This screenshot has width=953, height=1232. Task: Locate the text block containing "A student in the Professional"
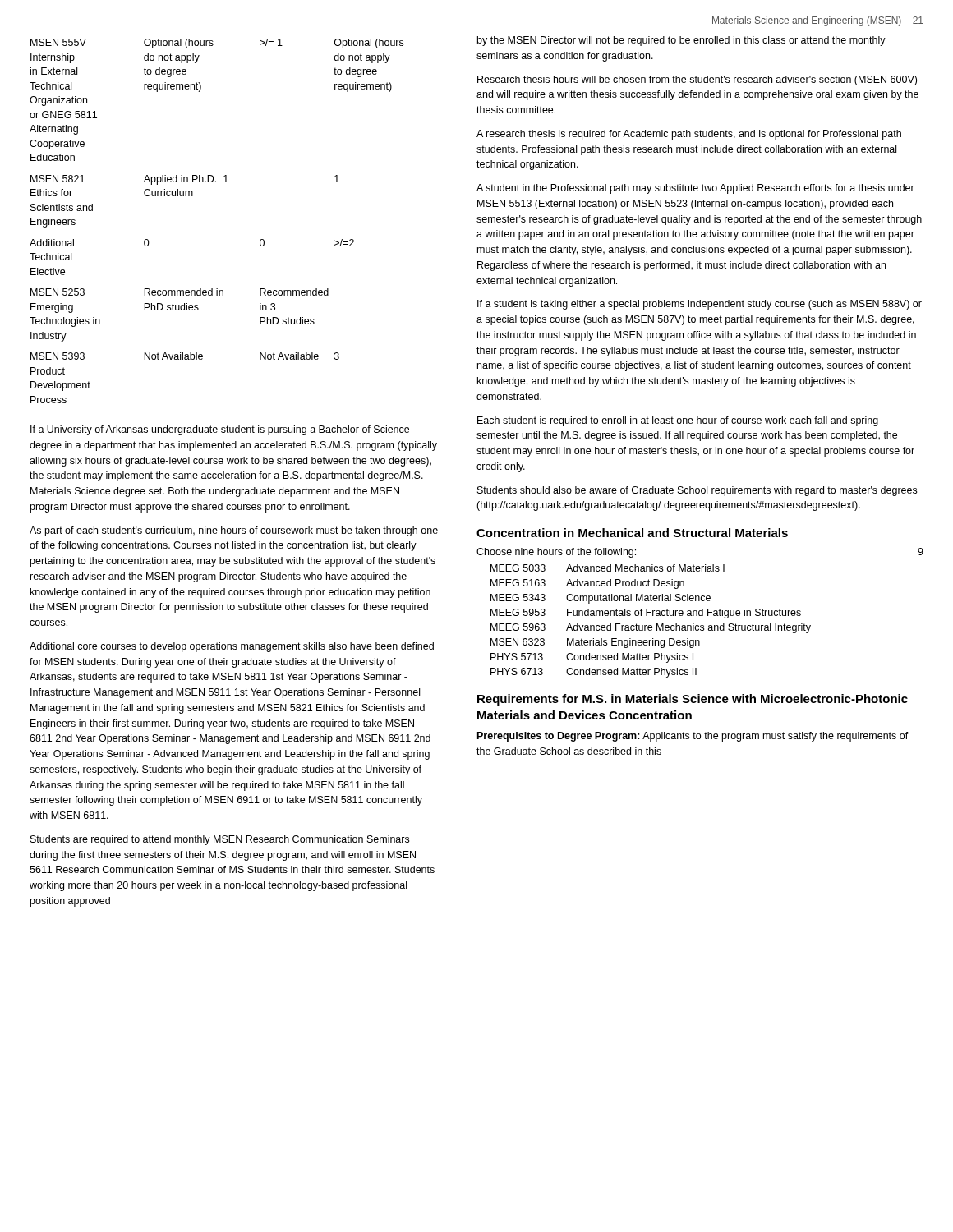pos(699,234)
